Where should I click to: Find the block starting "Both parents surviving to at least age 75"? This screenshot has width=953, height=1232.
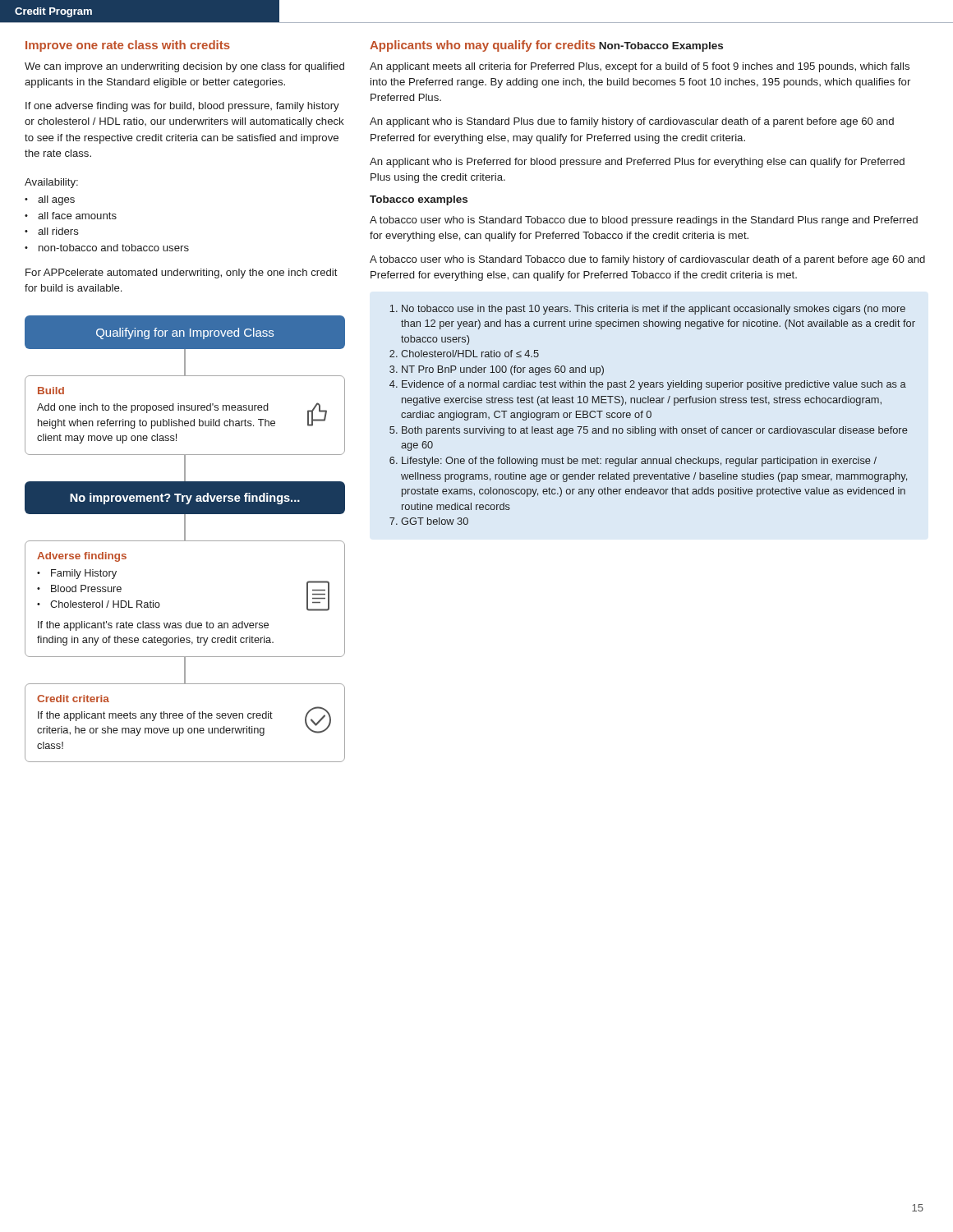pos(658,438)
